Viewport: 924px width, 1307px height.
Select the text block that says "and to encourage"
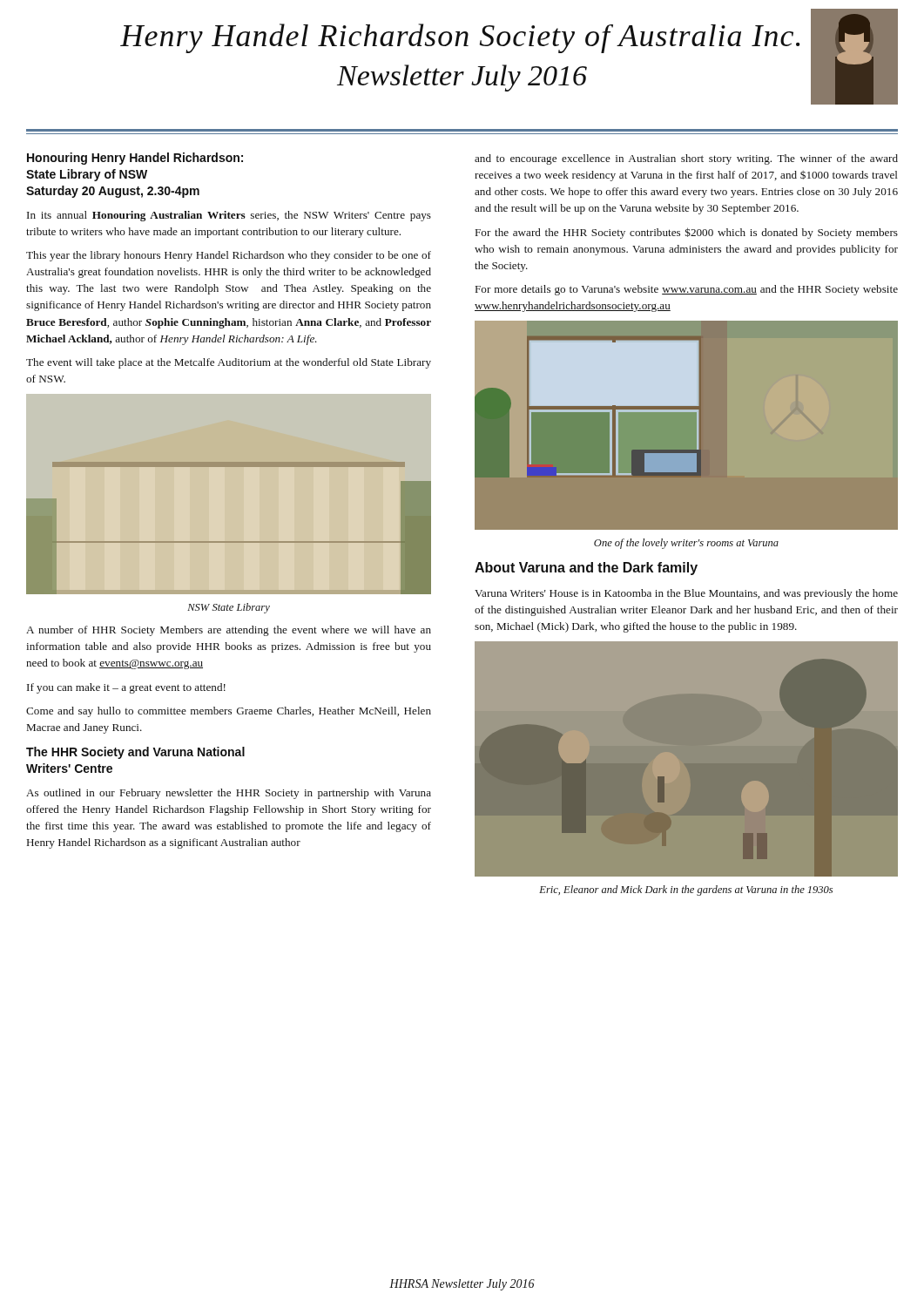point(686,183)
